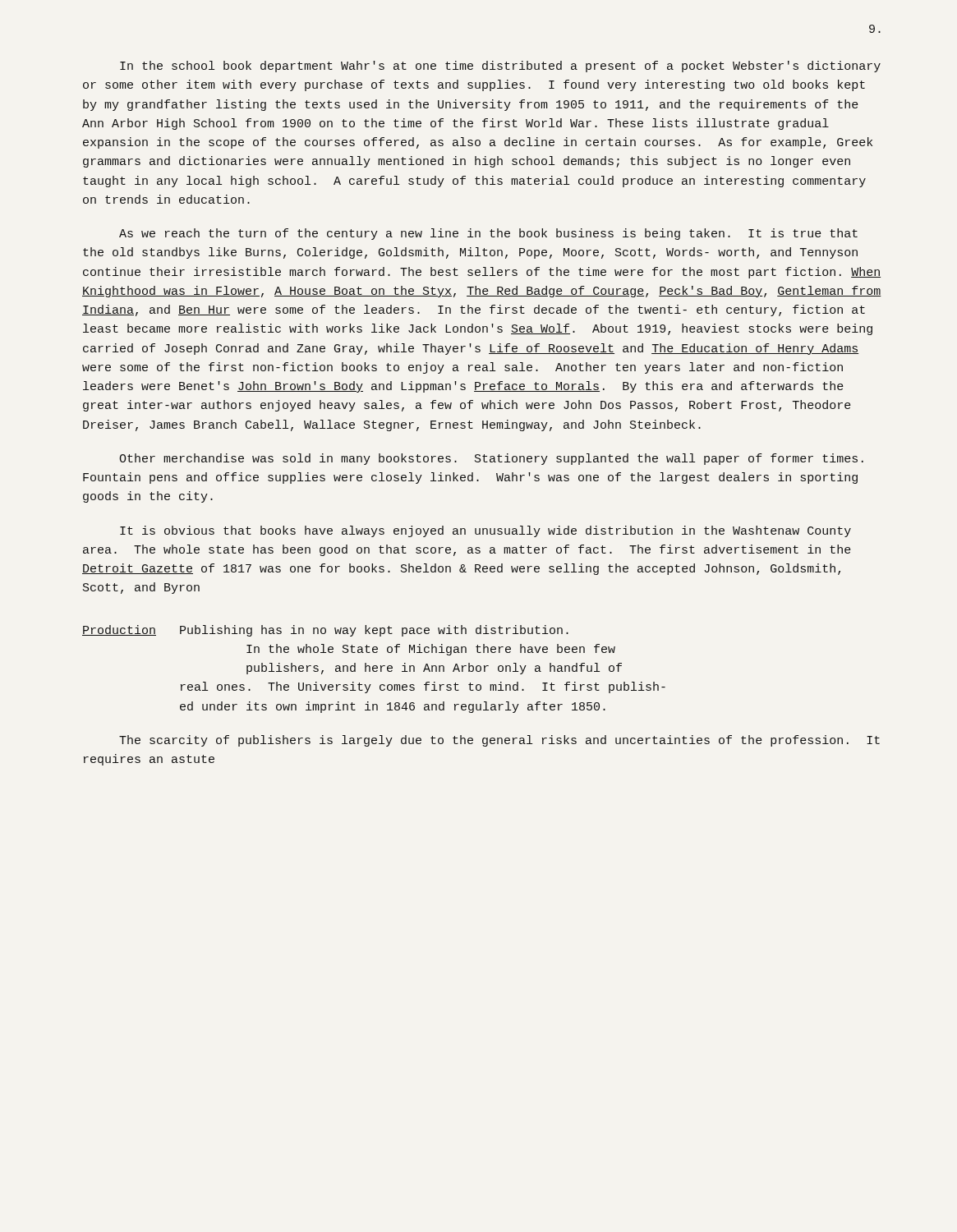Select the region starting "Other merchandise was sold in many bookstores."

click(x=483, y=479)
